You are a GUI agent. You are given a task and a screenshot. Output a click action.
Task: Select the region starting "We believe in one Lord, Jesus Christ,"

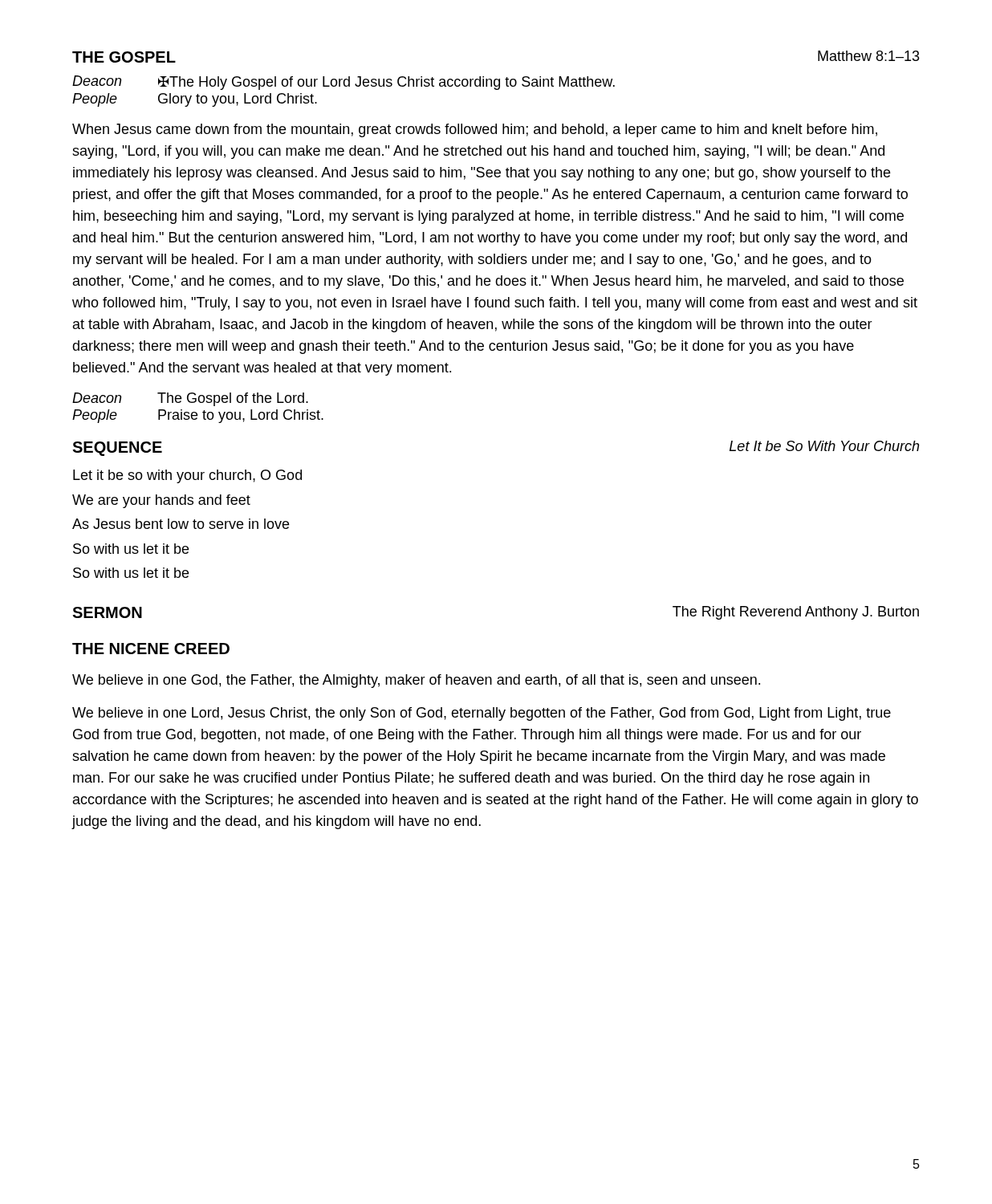click(x=495, y=767)
